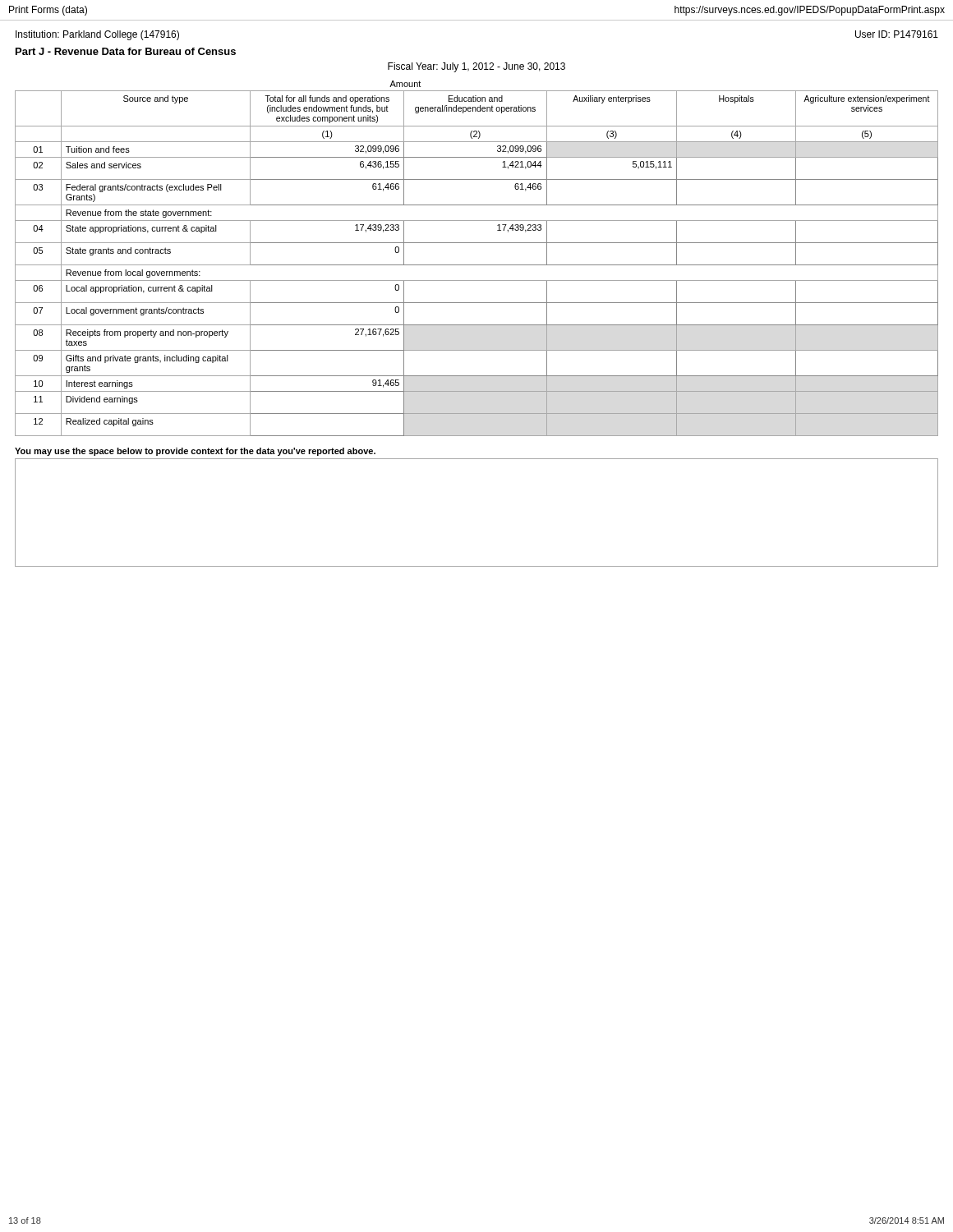953x1232 pixels.
Task: Find the element starting "Institution: Parkland College (147916) User"
Action: tap(97, 35)
